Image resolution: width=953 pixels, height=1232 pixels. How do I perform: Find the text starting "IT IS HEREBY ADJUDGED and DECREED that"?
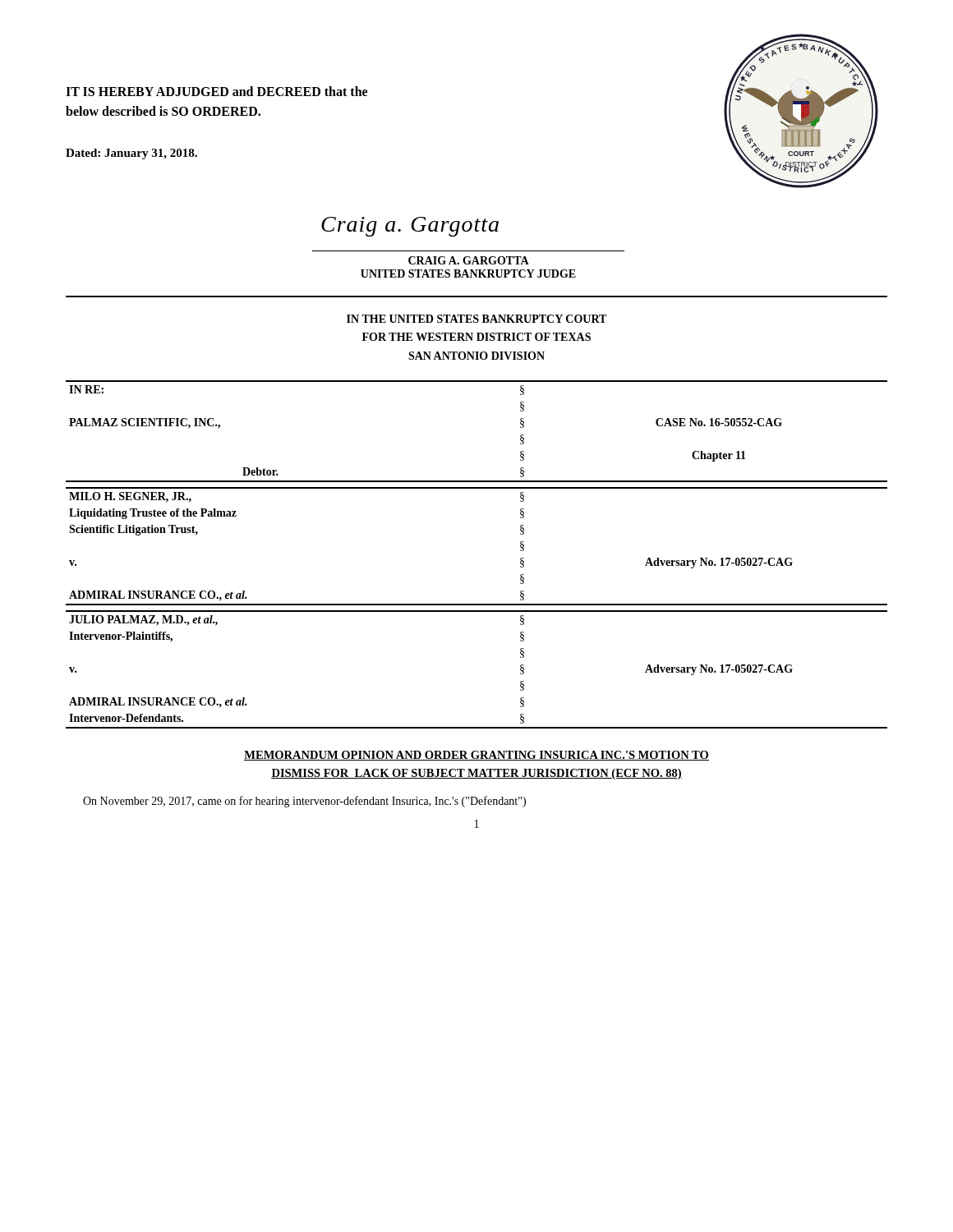point(217,101)
